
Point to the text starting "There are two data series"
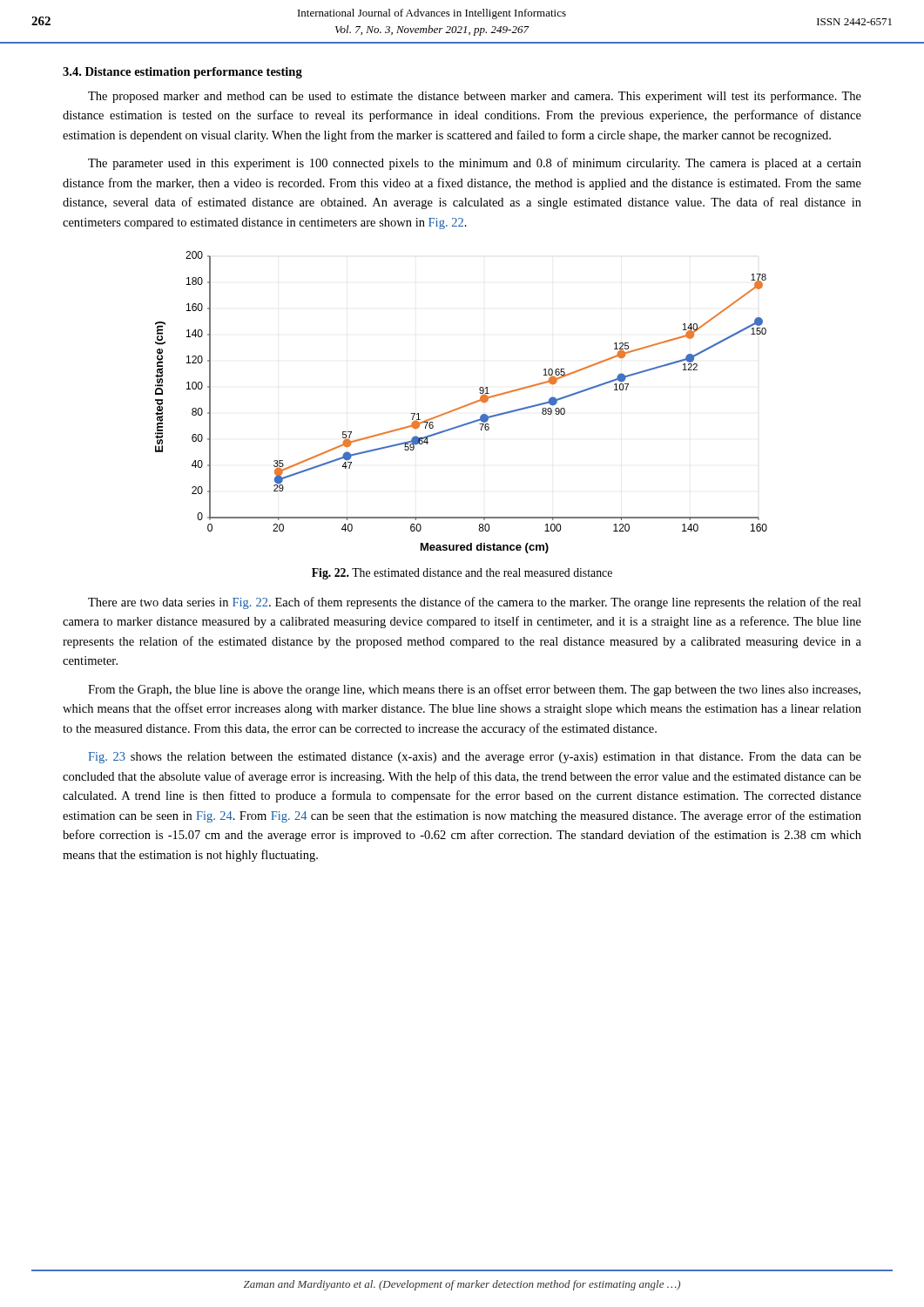pos(462,631)
